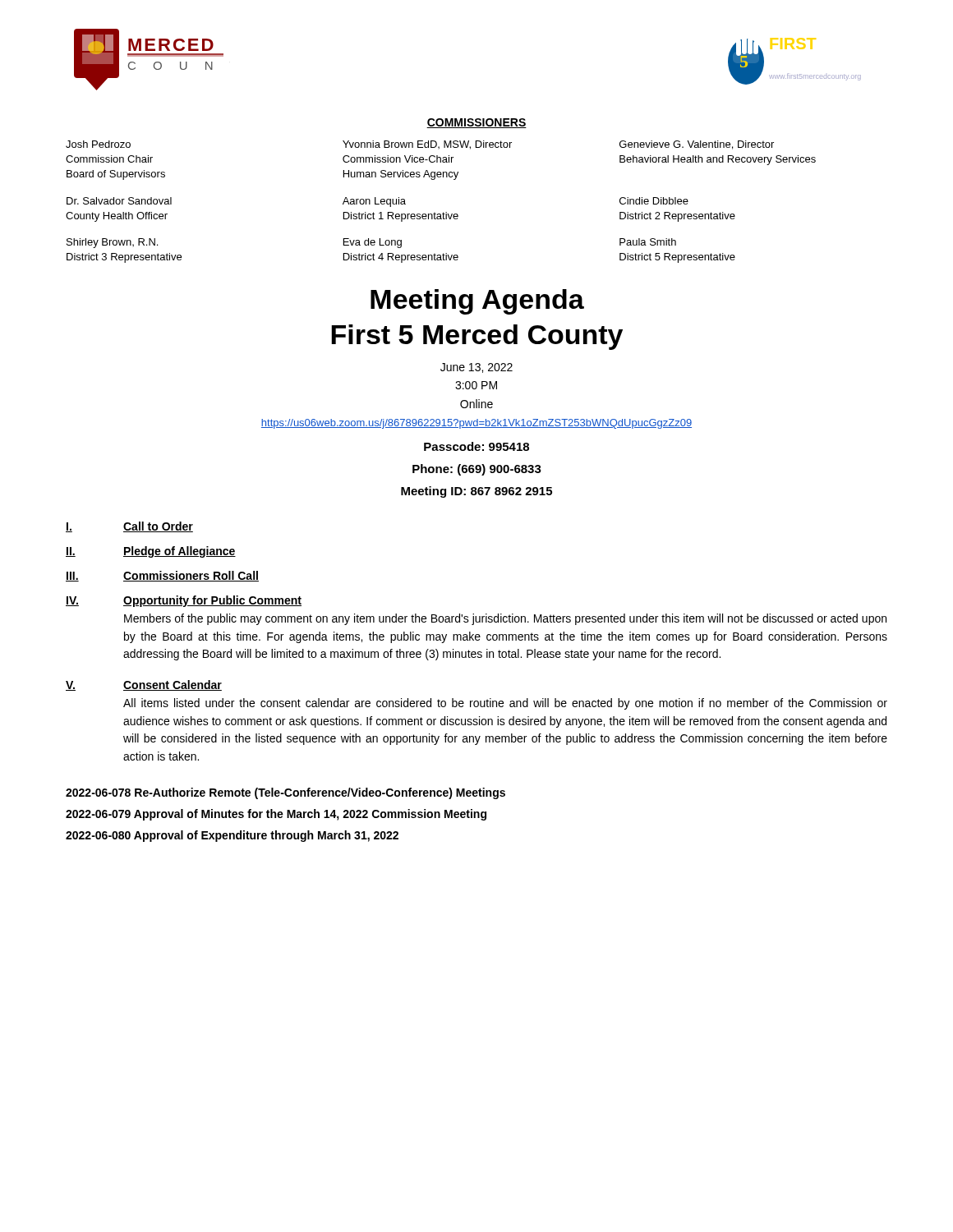Find the list item that says "III. Commissioners Roll Call"

(x=162, y=576)
